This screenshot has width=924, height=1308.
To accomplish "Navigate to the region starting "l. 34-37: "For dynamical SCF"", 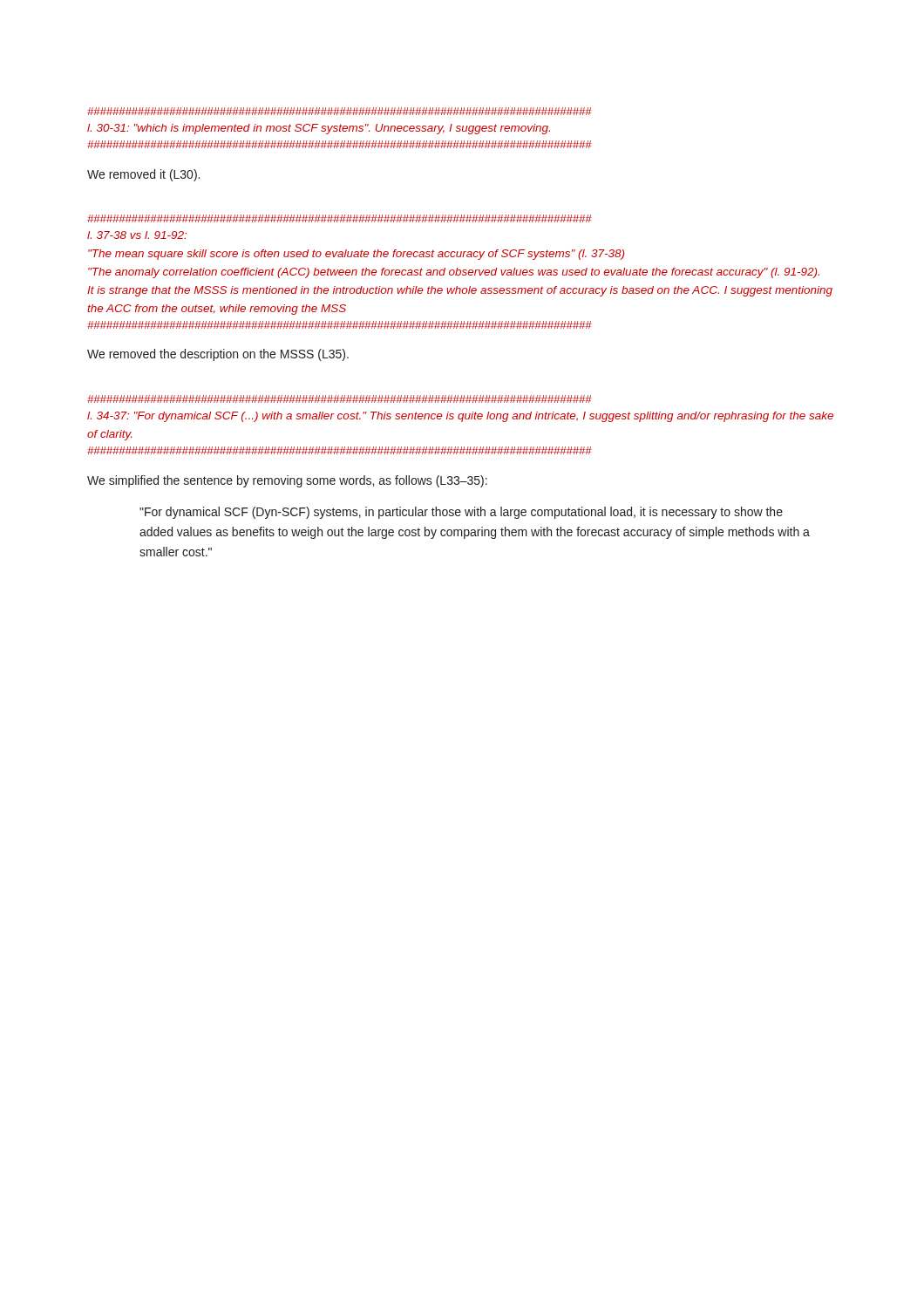I will pyautogui.click(x=462, y=425).
